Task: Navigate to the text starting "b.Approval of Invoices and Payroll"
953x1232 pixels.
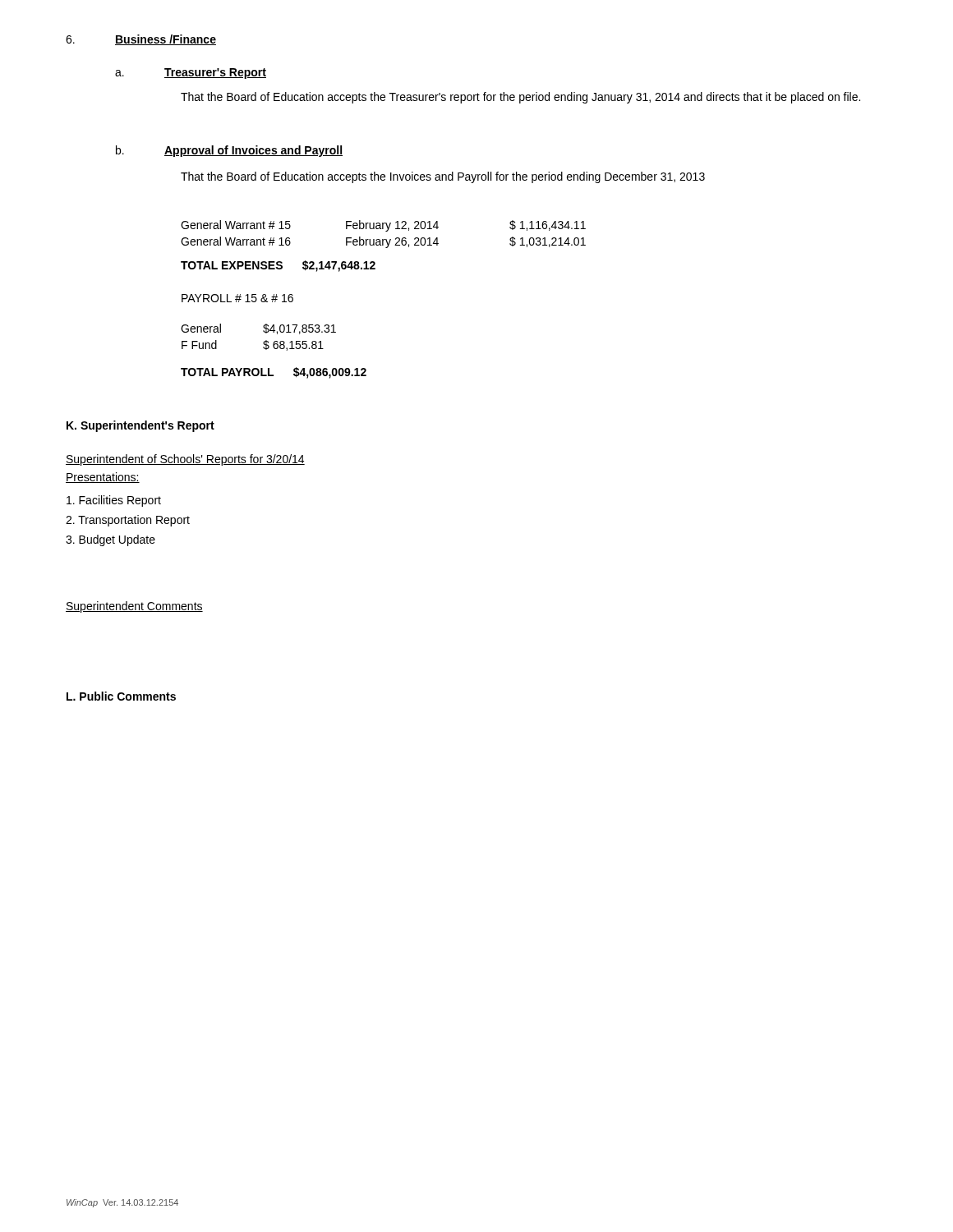Action: click(229, 150)
